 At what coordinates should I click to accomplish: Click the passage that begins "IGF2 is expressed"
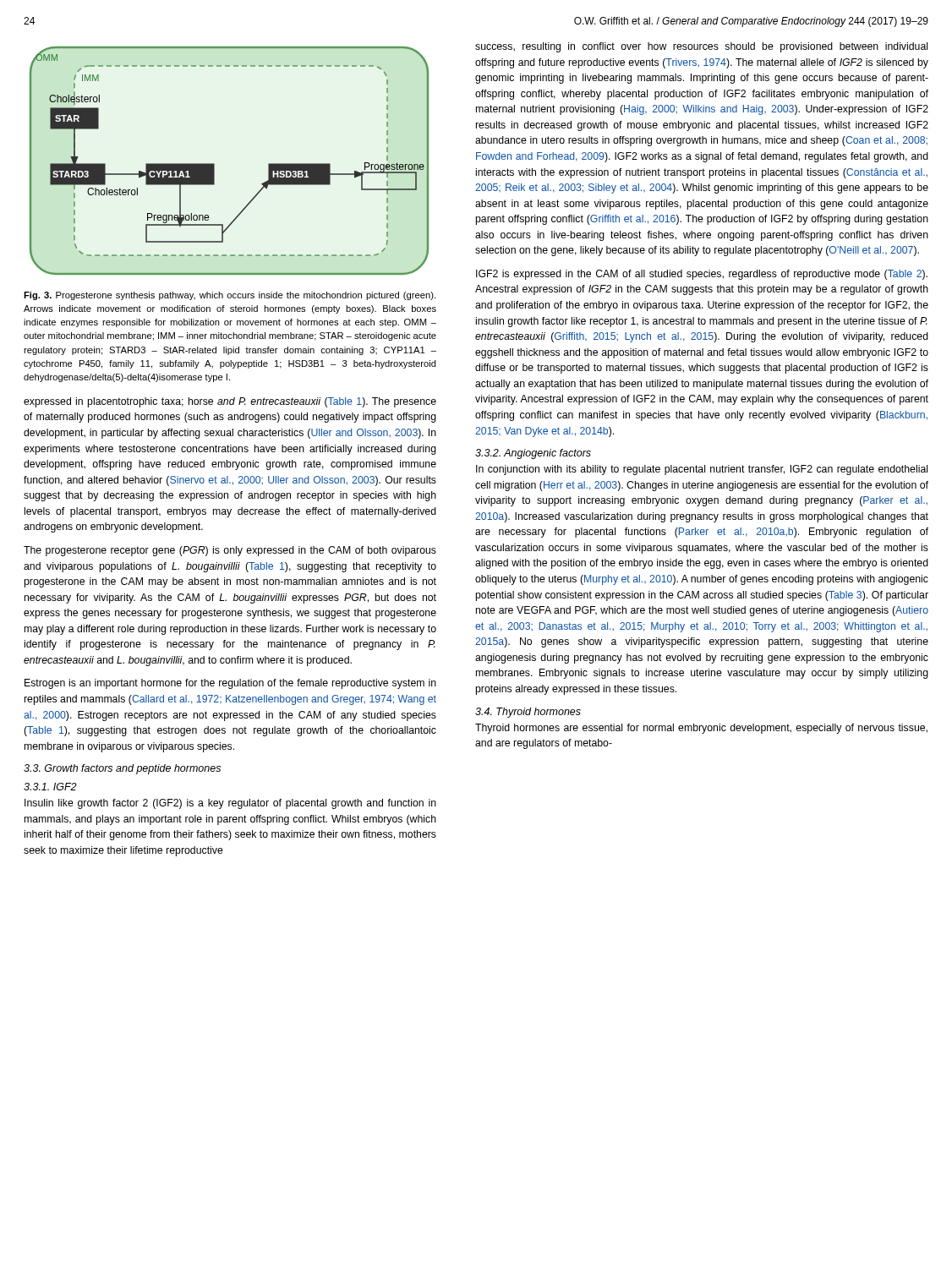click(702, 352)
